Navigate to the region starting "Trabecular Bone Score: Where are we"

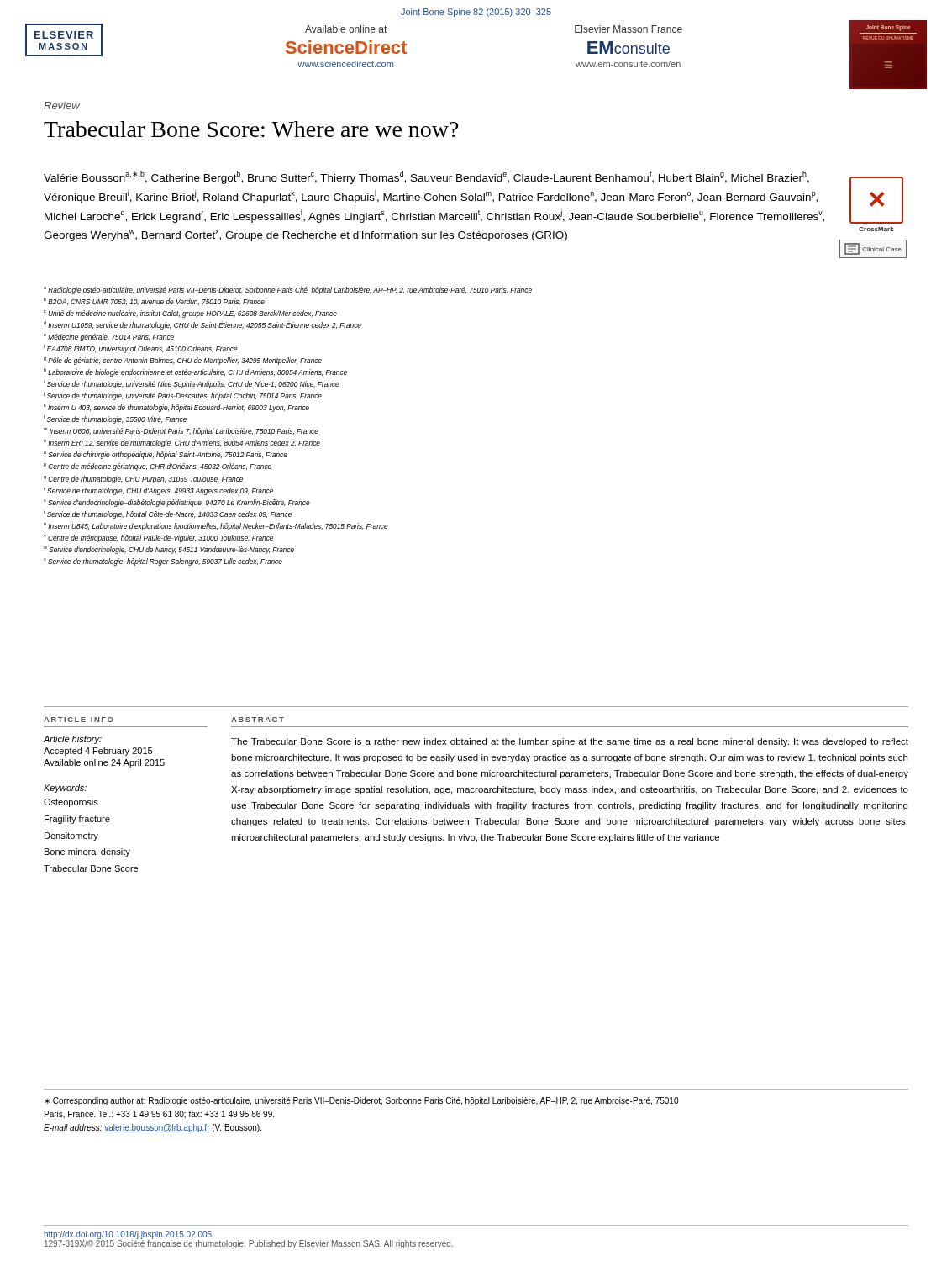pyautogui.click(x=251, y=129)
